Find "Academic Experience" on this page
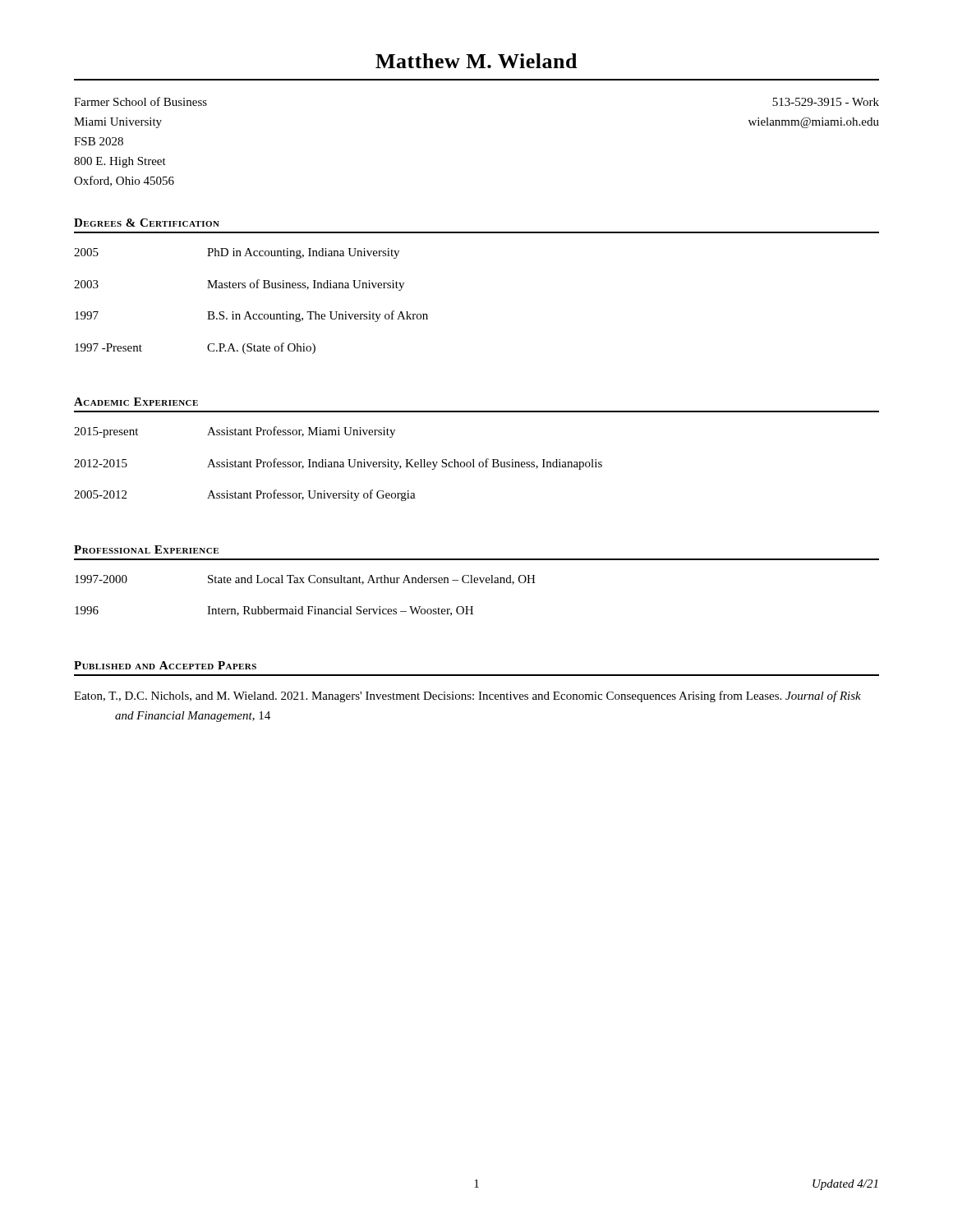Screen dimensions: 1232x953 pyautogui.click(x=136, y=402)
